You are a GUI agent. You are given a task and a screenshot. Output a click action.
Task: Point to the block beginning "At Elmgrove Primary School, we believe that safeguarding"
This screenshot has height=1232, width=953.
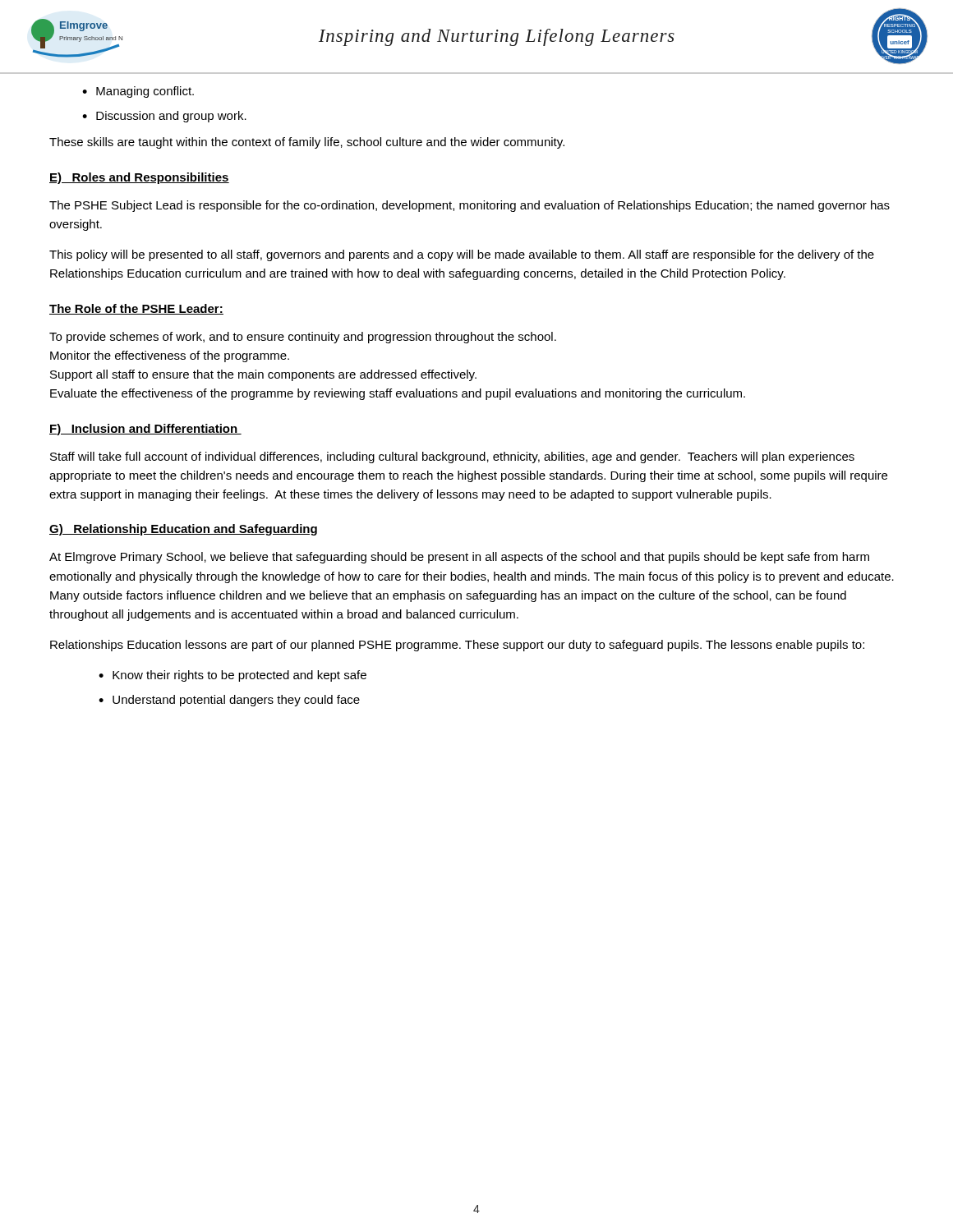coord(472,585)
